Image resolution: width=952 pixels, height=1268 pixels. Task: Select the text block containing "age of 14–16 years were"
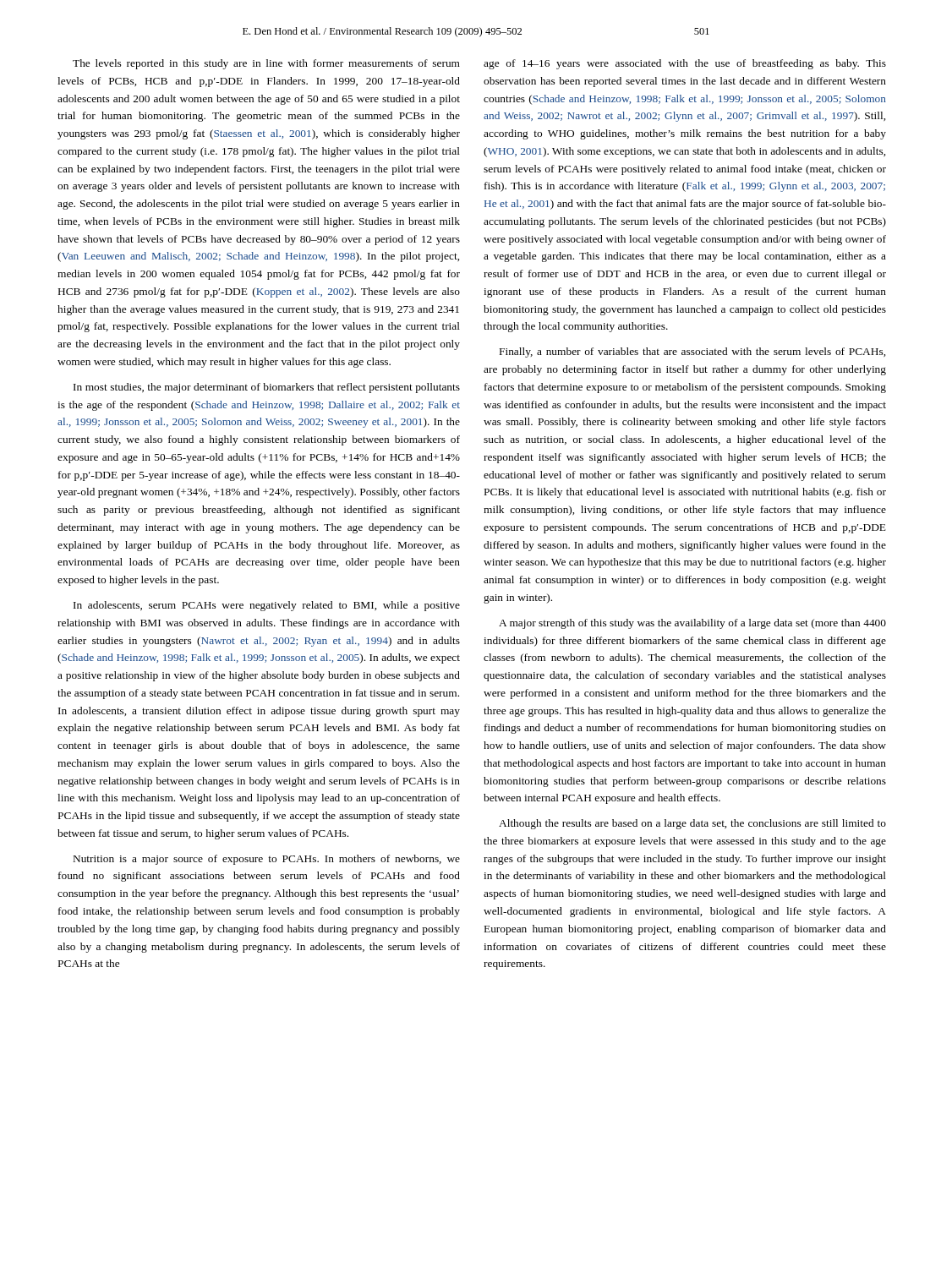[685, 195]
